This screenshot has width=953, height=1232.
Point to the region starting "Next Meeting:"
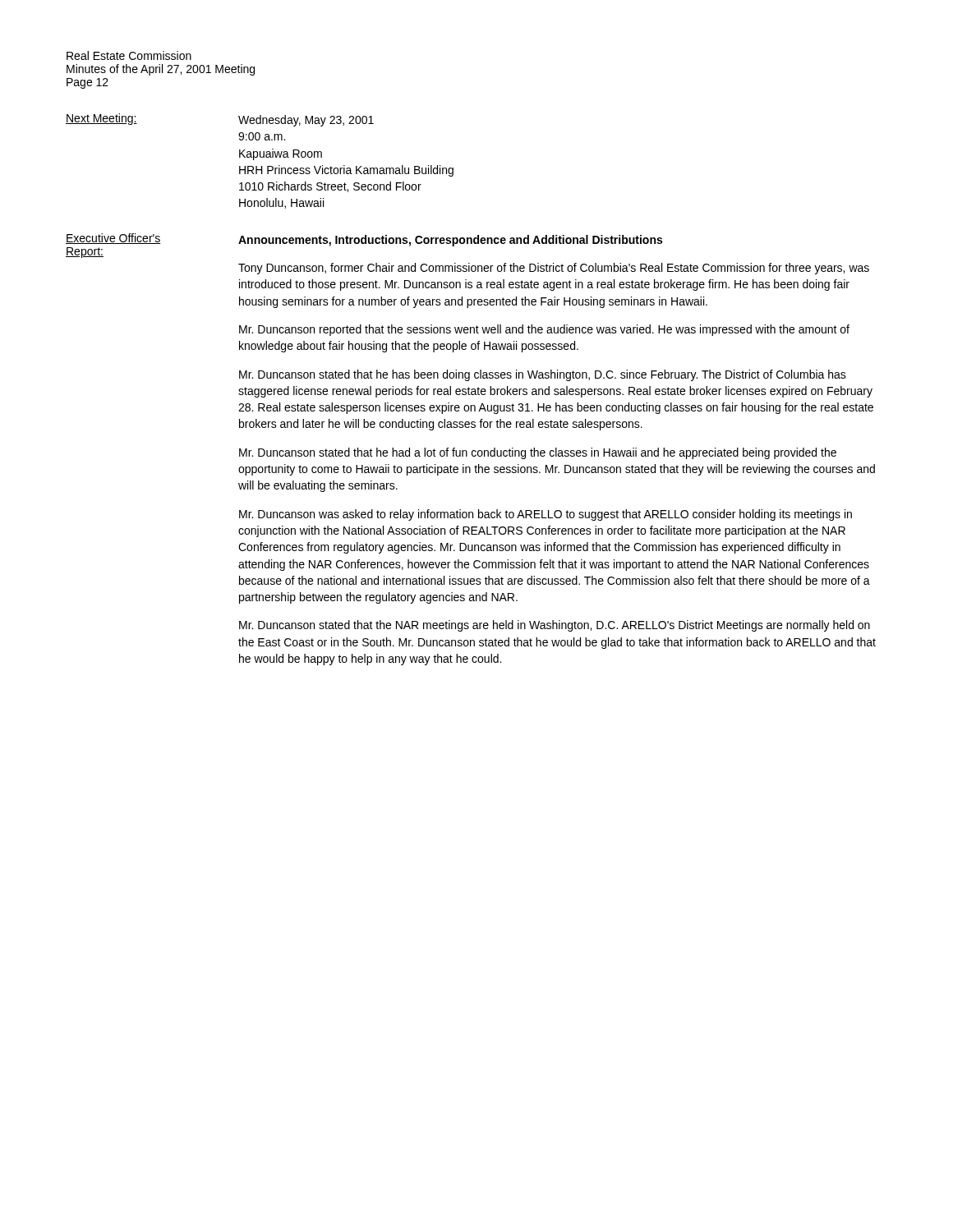(x=101, y=118)
